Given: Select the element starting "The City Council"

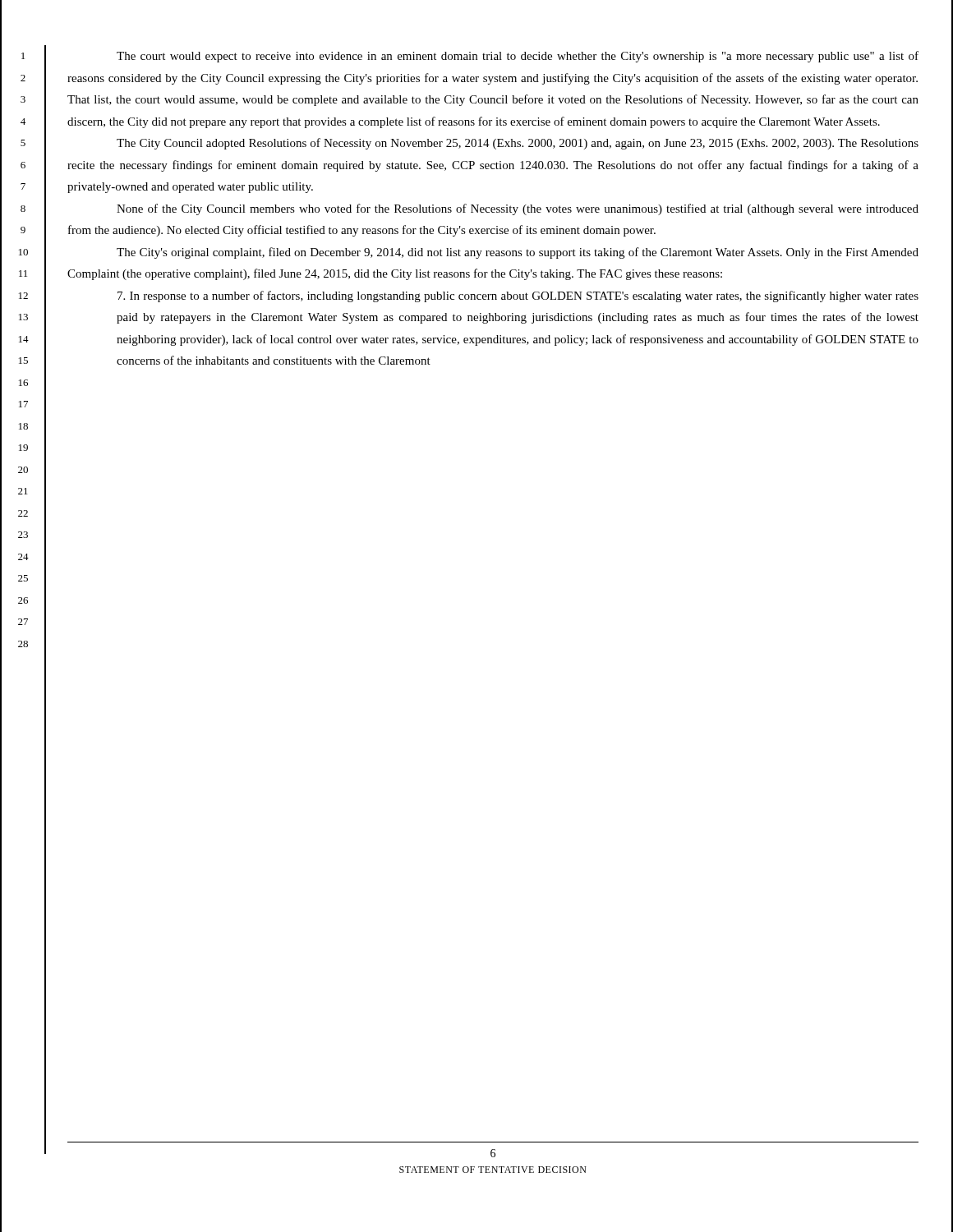Looking at the screenshot, I should (493, 165).
